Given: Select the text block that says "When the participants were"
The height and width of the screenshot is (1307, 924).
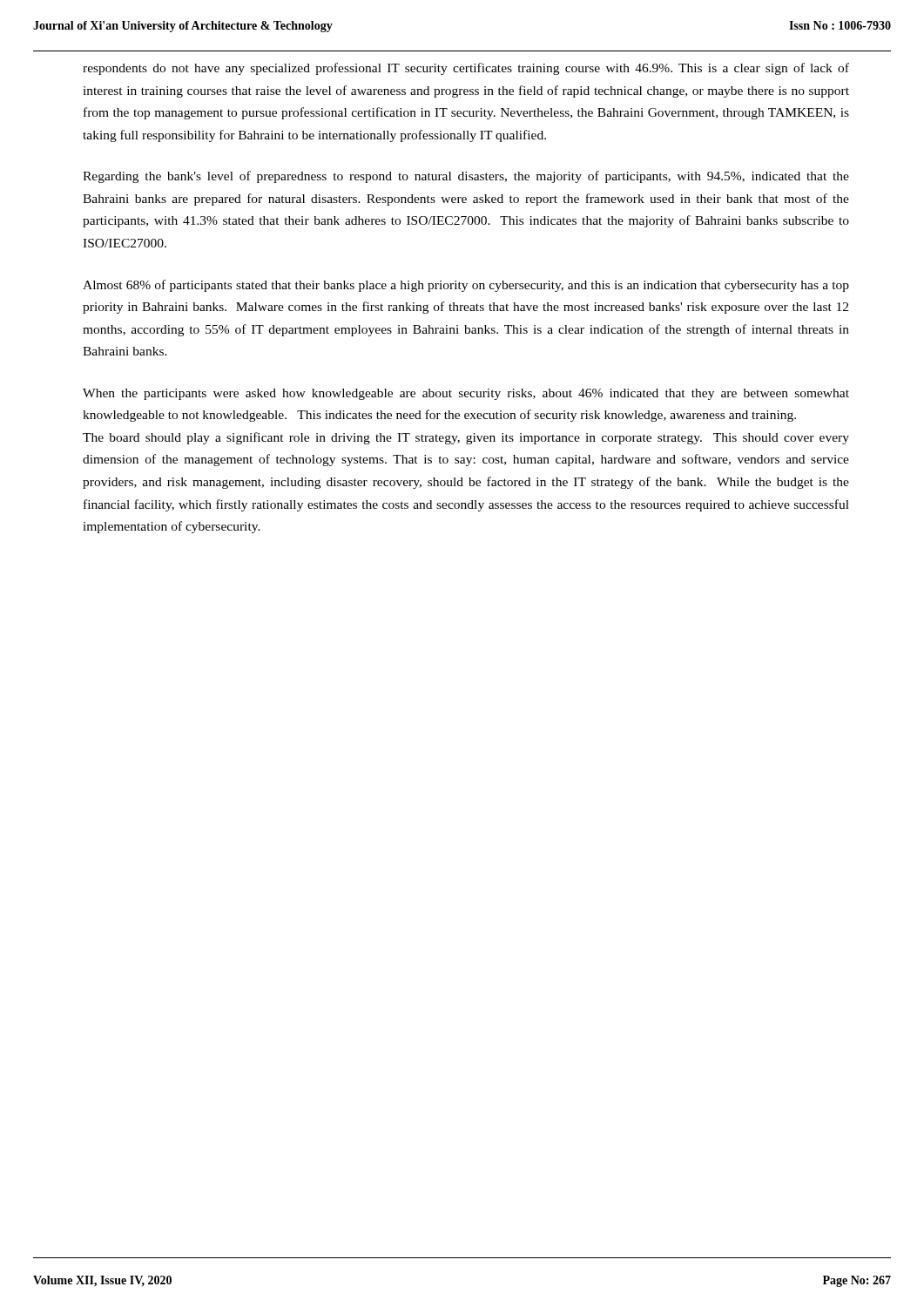Looking at the screenshot, I should coord(466,459).
